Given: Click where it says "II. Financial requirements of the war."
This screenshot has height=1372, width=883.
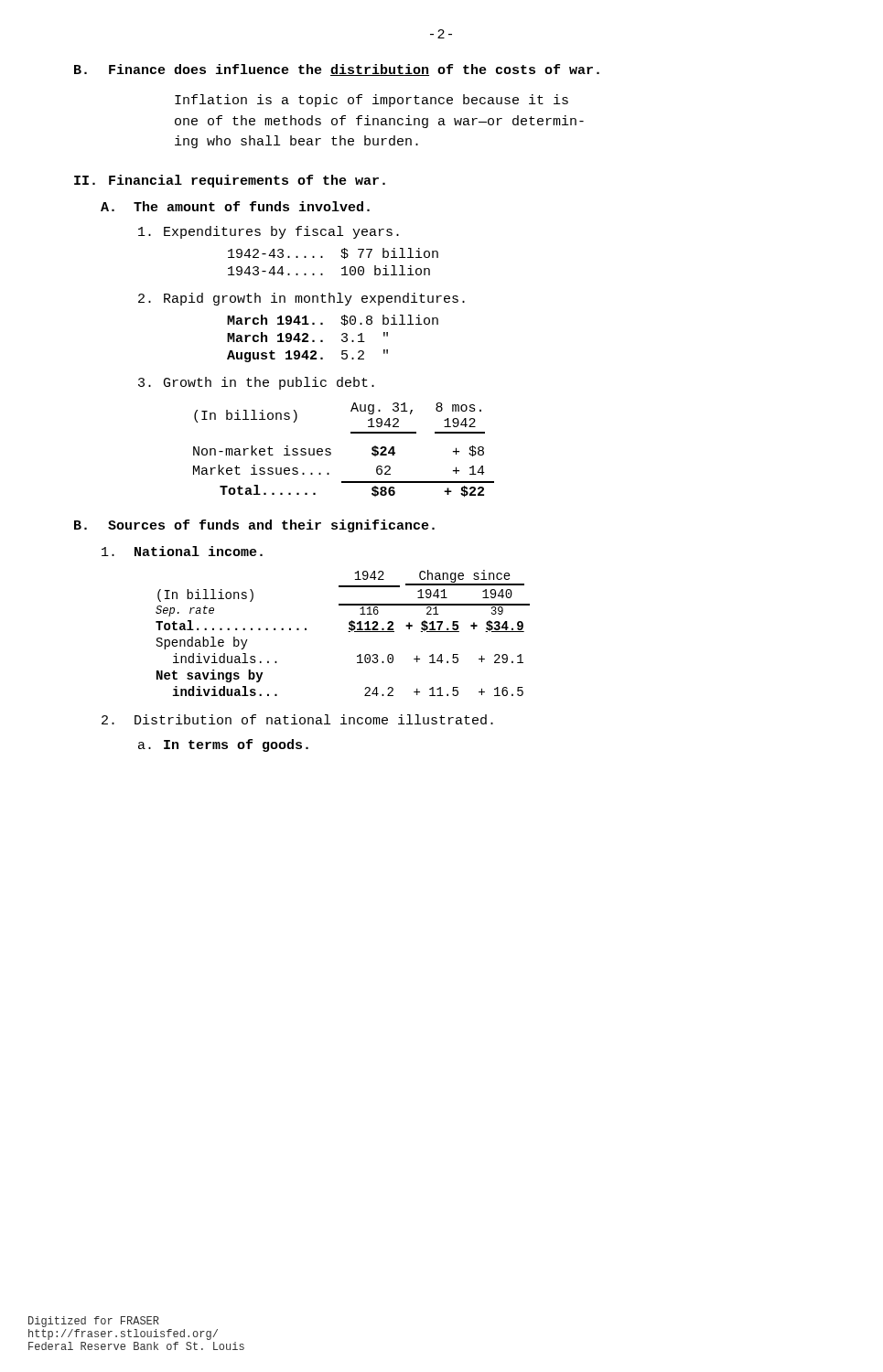Looking at the screenshot, I should pyautogui.click(x=230, y=181).
